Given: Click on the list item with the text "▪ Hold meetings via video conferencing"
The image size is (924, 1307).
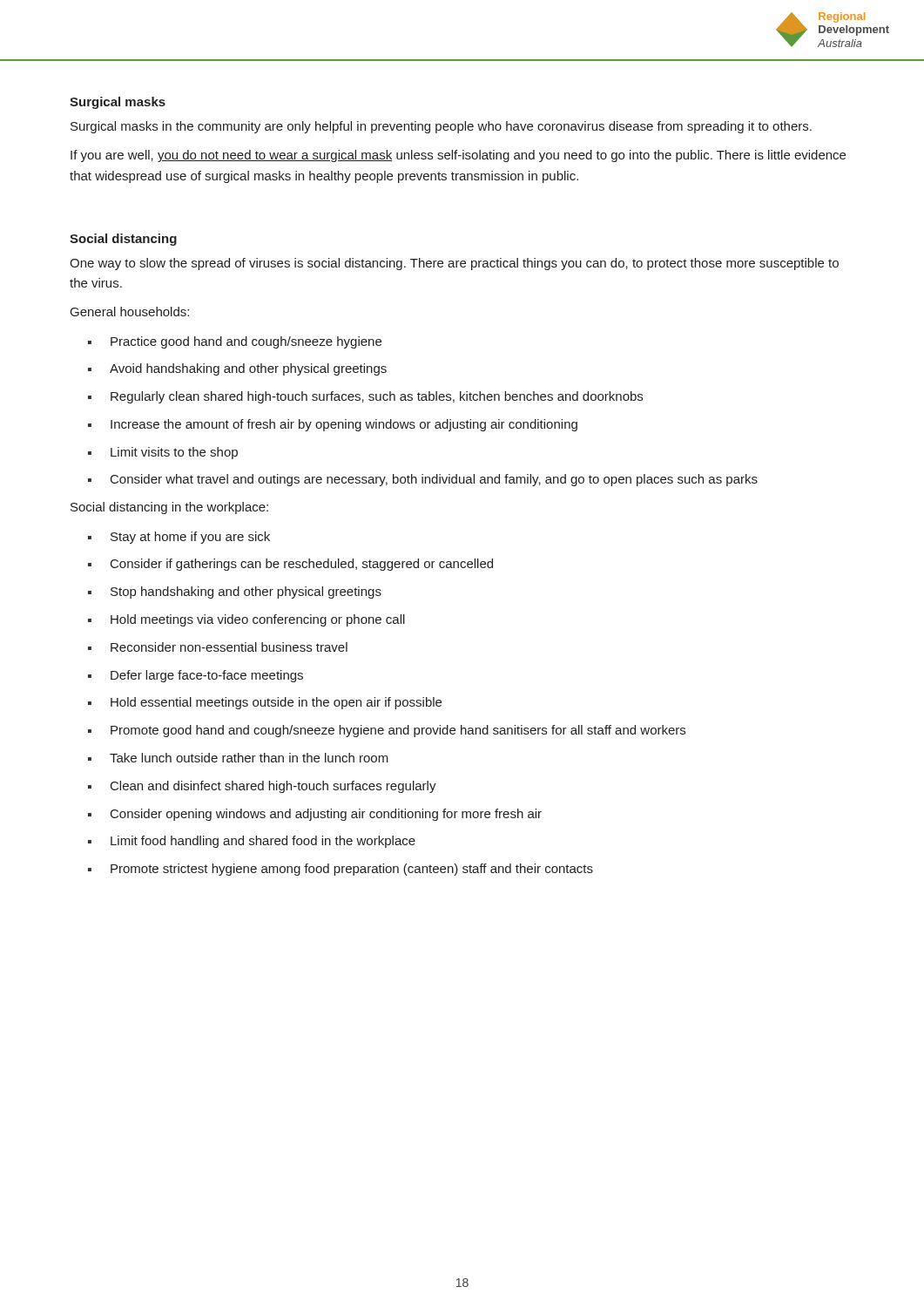Looking at the screenshot, I should click(x=246, y=620).
